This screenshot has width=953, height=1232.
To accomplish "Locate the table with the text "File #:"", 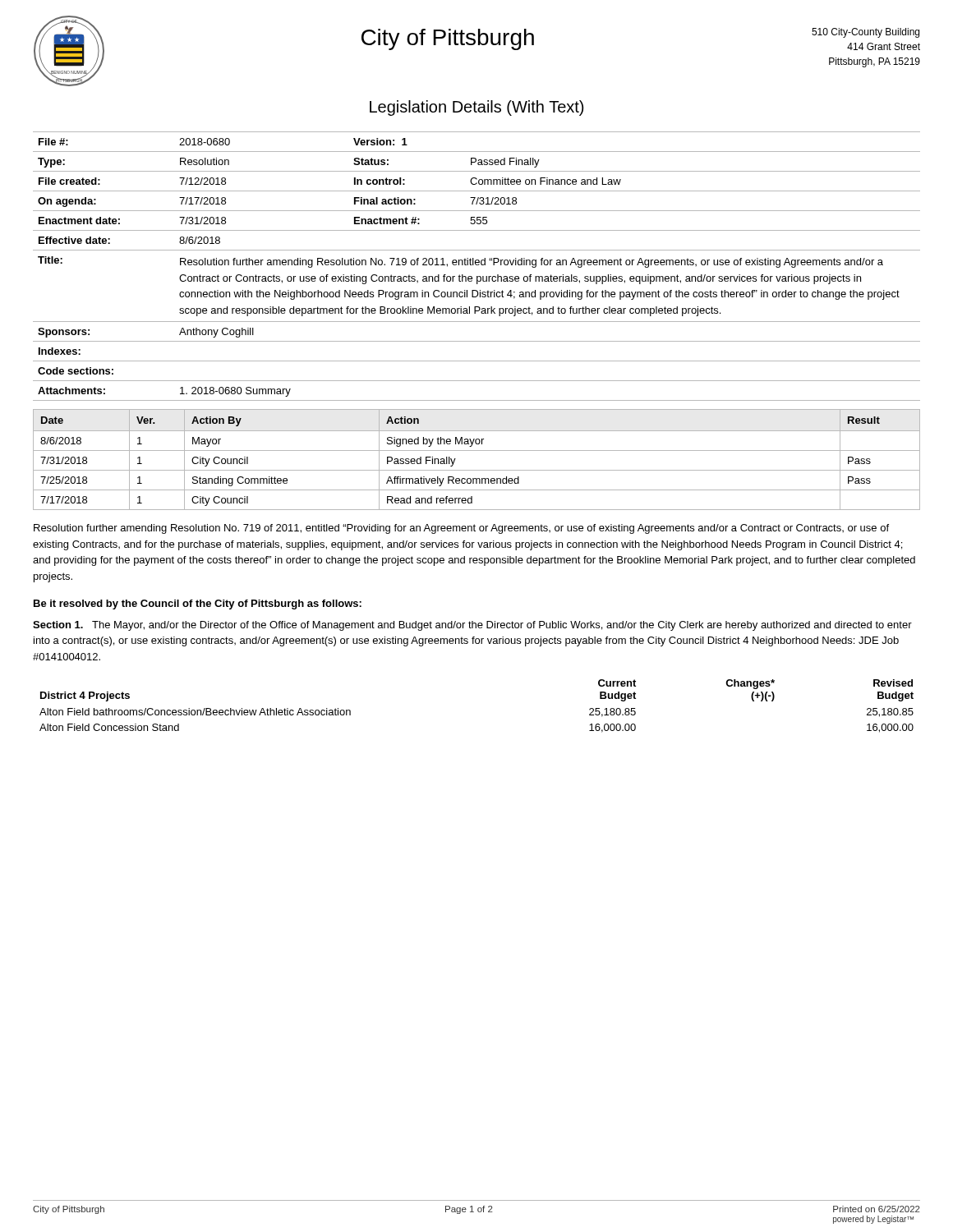I will click(476, 266).
